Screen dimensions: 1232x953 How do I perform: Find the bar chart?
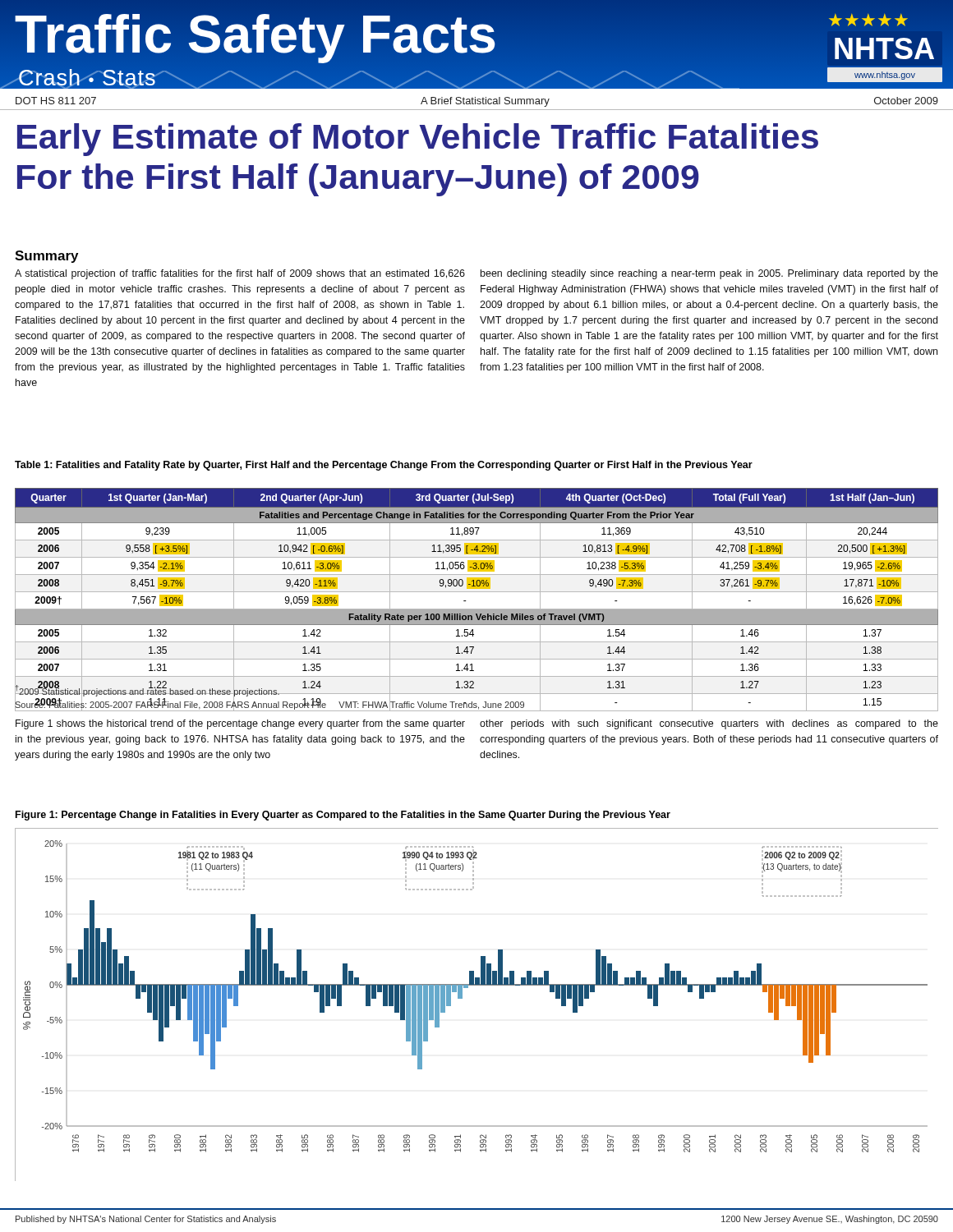[476, 1005]
